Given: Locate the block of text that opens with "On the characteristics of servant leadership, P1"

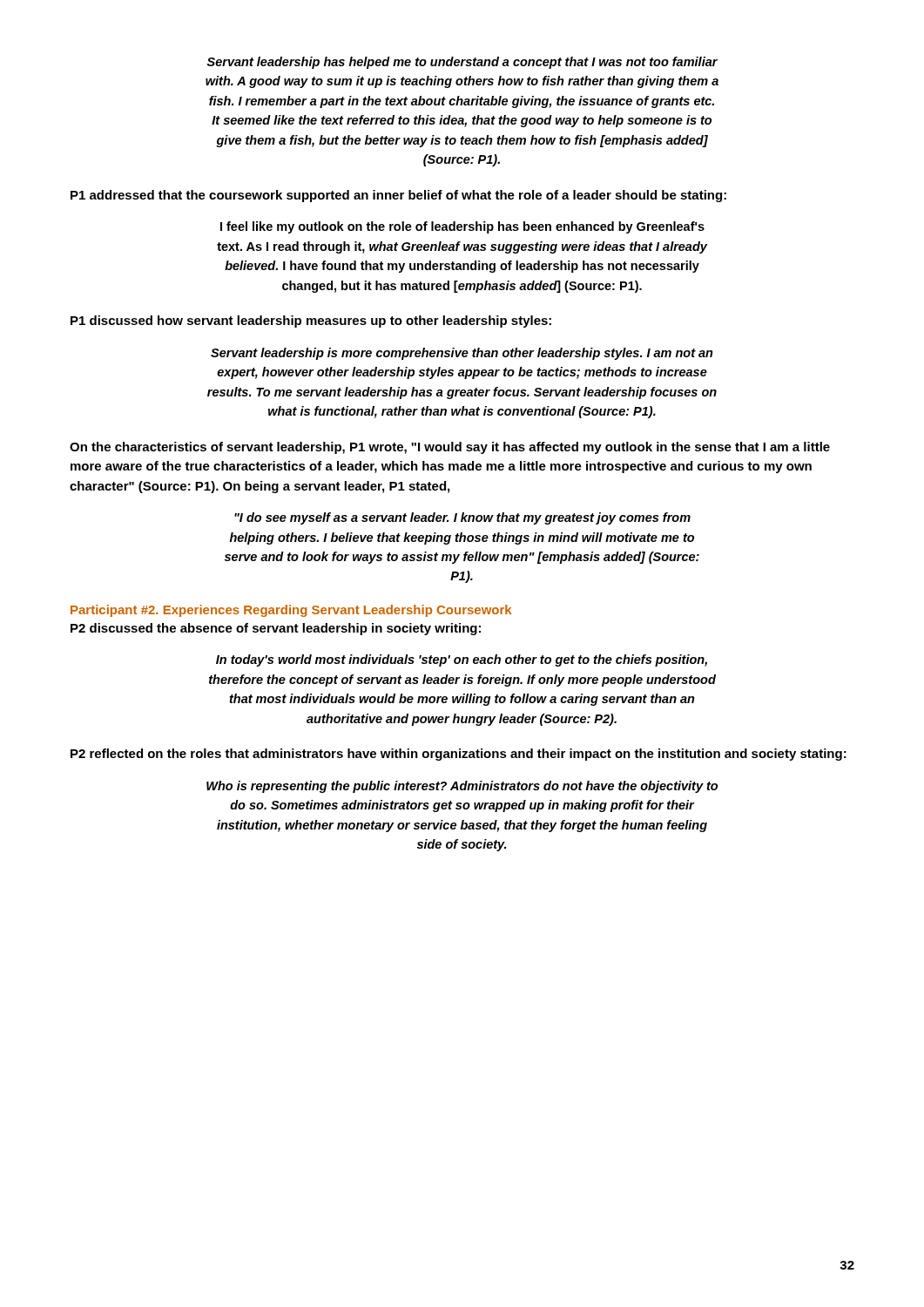Looking at the screenshot, I should click(450, 466).
